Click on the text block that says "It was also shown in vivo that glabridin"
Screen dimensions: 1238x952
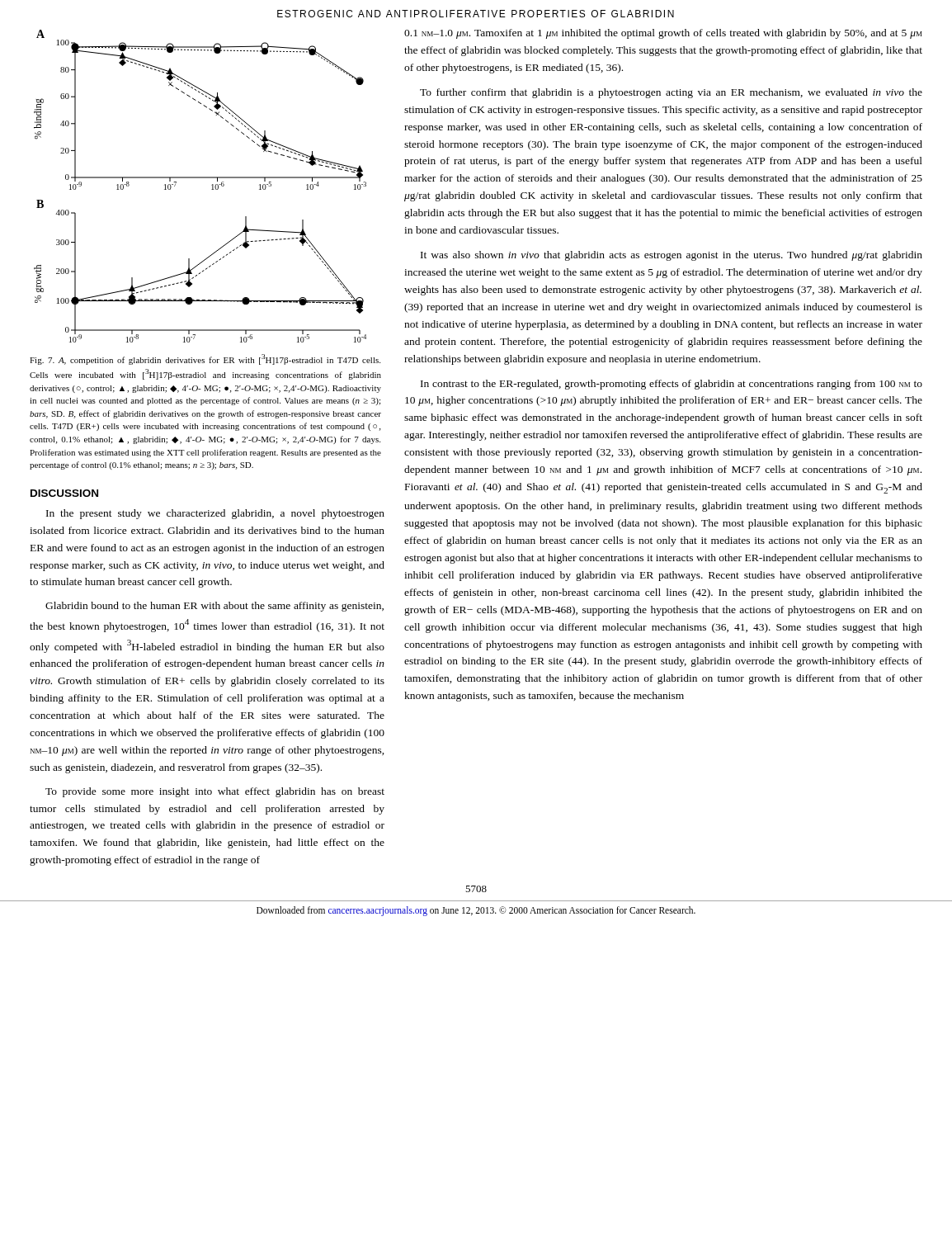click(x=663, y=306)
